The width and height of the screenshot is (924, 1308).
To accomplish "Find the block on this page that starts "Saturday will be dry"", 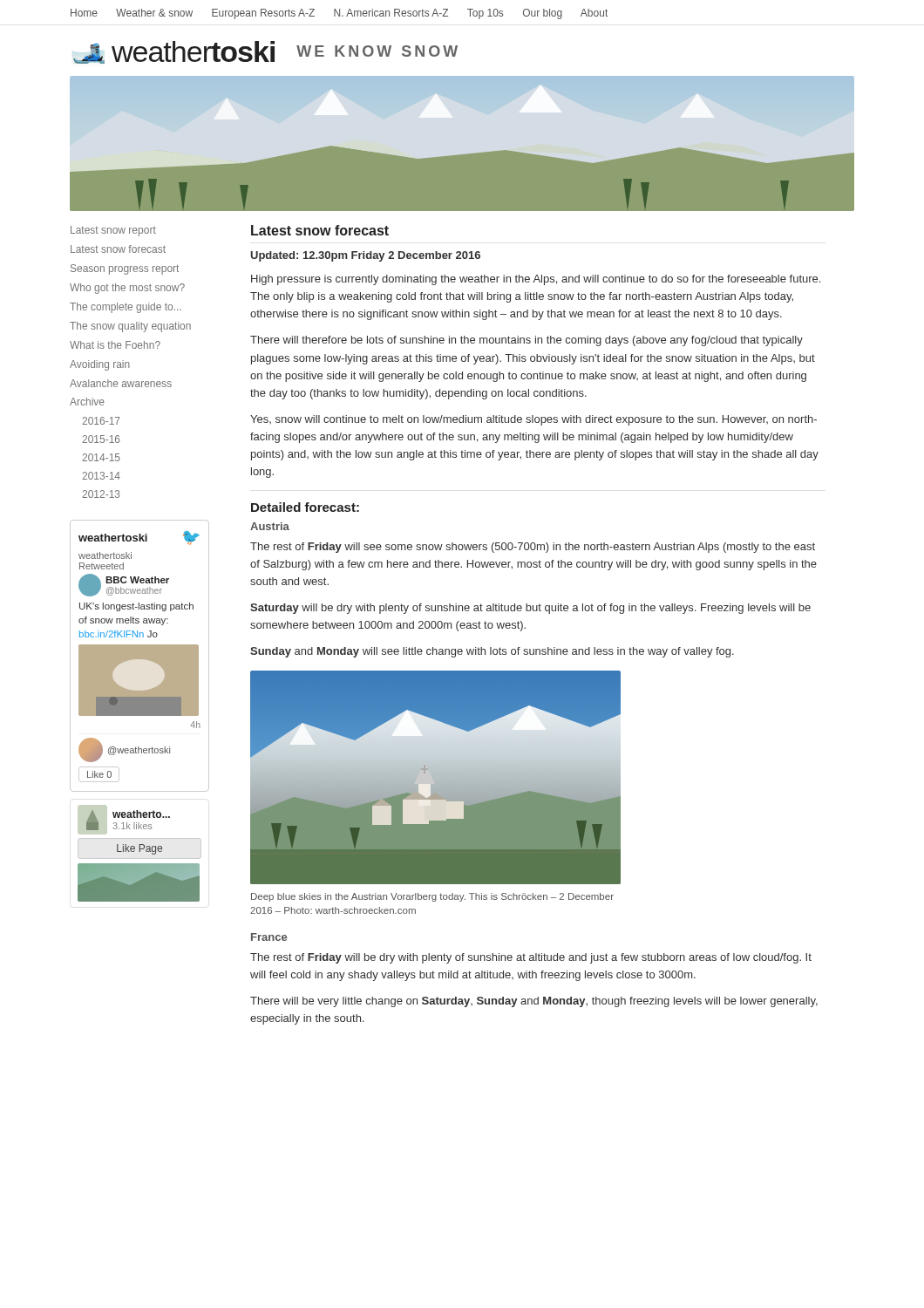I will pyautogui.click(x=531, y=616).
